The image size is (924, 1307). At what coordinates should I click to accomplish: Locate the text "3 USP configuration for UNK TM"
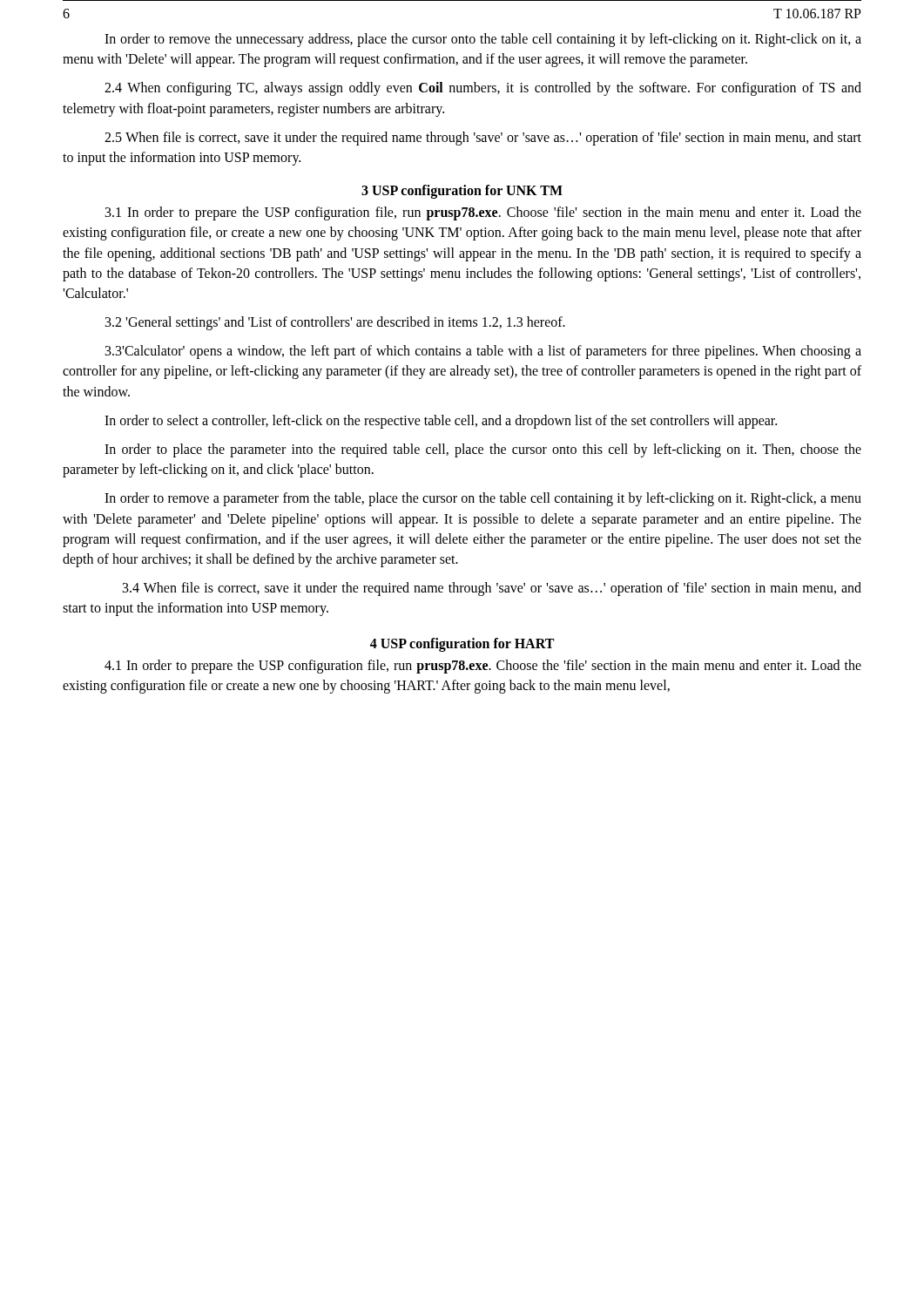pyautogui.click(x=462, y=190)
